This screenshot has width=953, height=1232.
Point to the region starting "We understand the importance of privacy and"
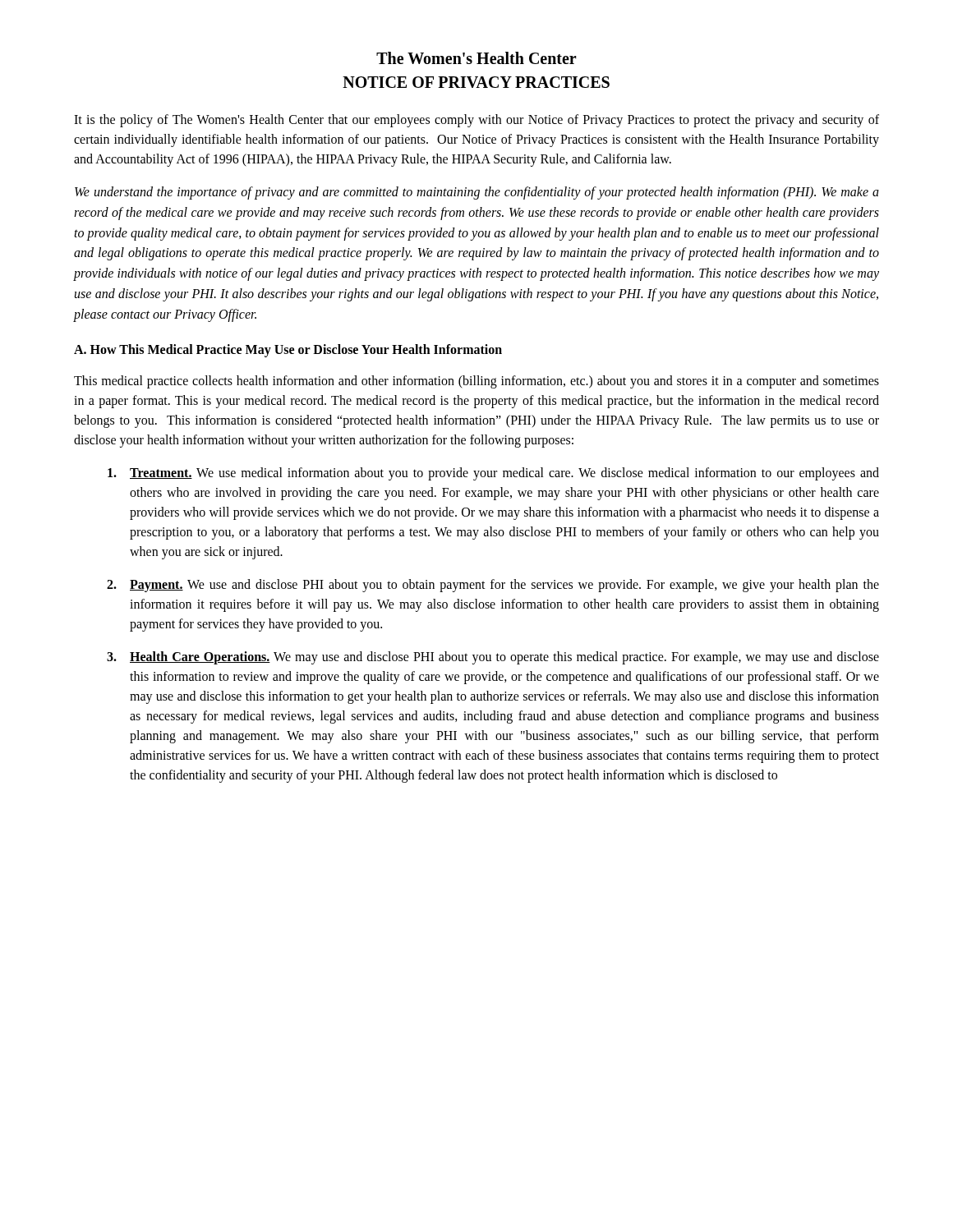click(x=476, y=254)
